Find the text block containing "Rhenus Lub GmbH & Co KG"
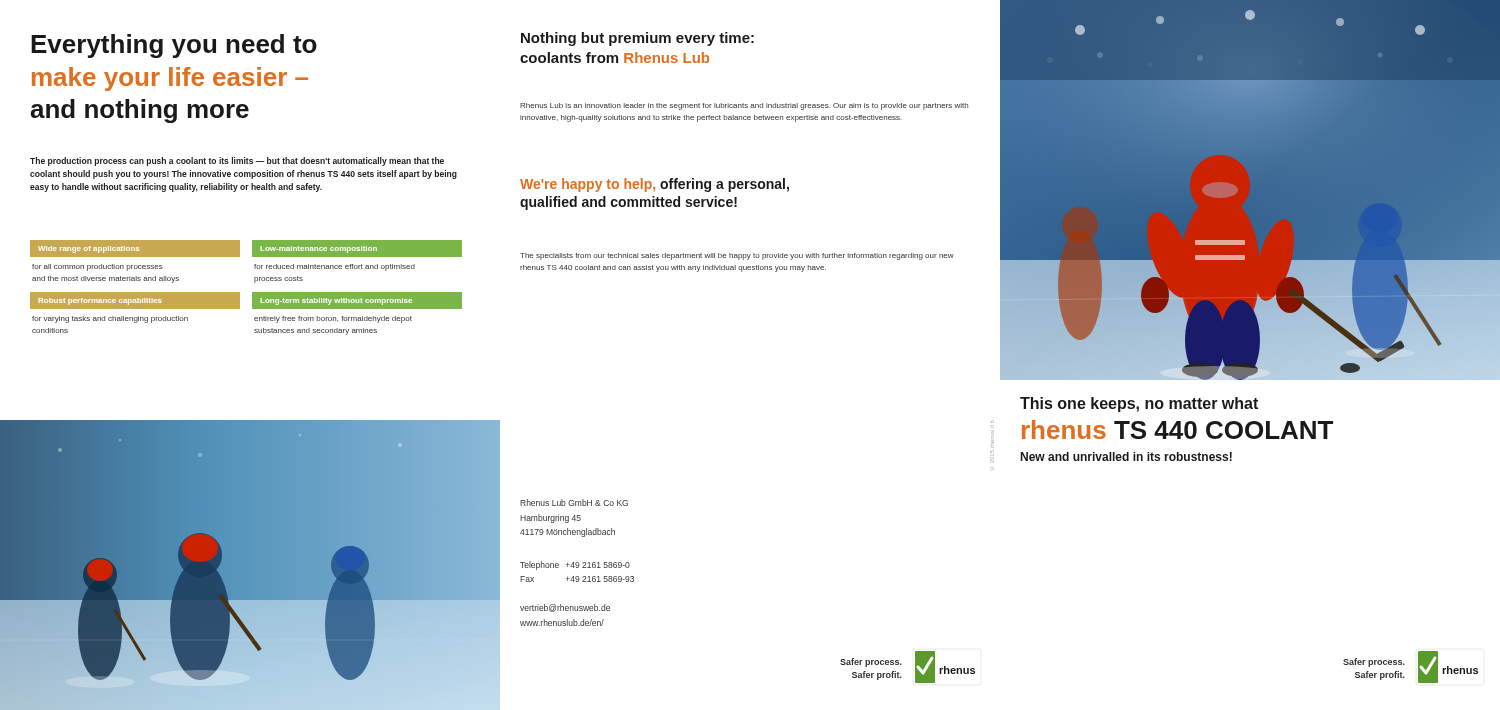The height and width of the screenshot is (710, 1500). point(580,563)
